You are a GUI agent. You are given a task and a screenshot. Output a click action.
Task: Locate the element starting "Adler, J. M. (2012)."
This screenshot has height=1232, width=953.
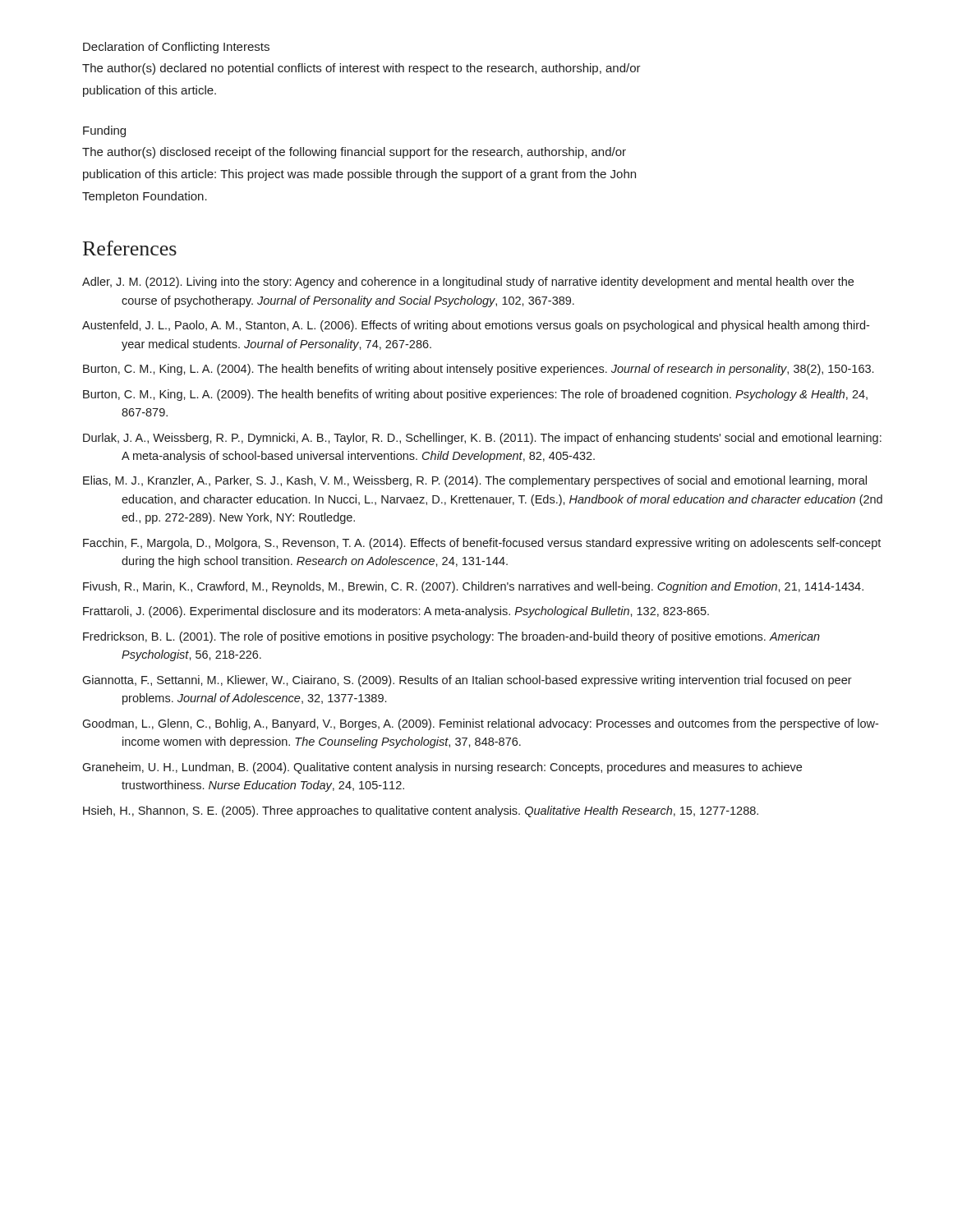tap(468, 291)
